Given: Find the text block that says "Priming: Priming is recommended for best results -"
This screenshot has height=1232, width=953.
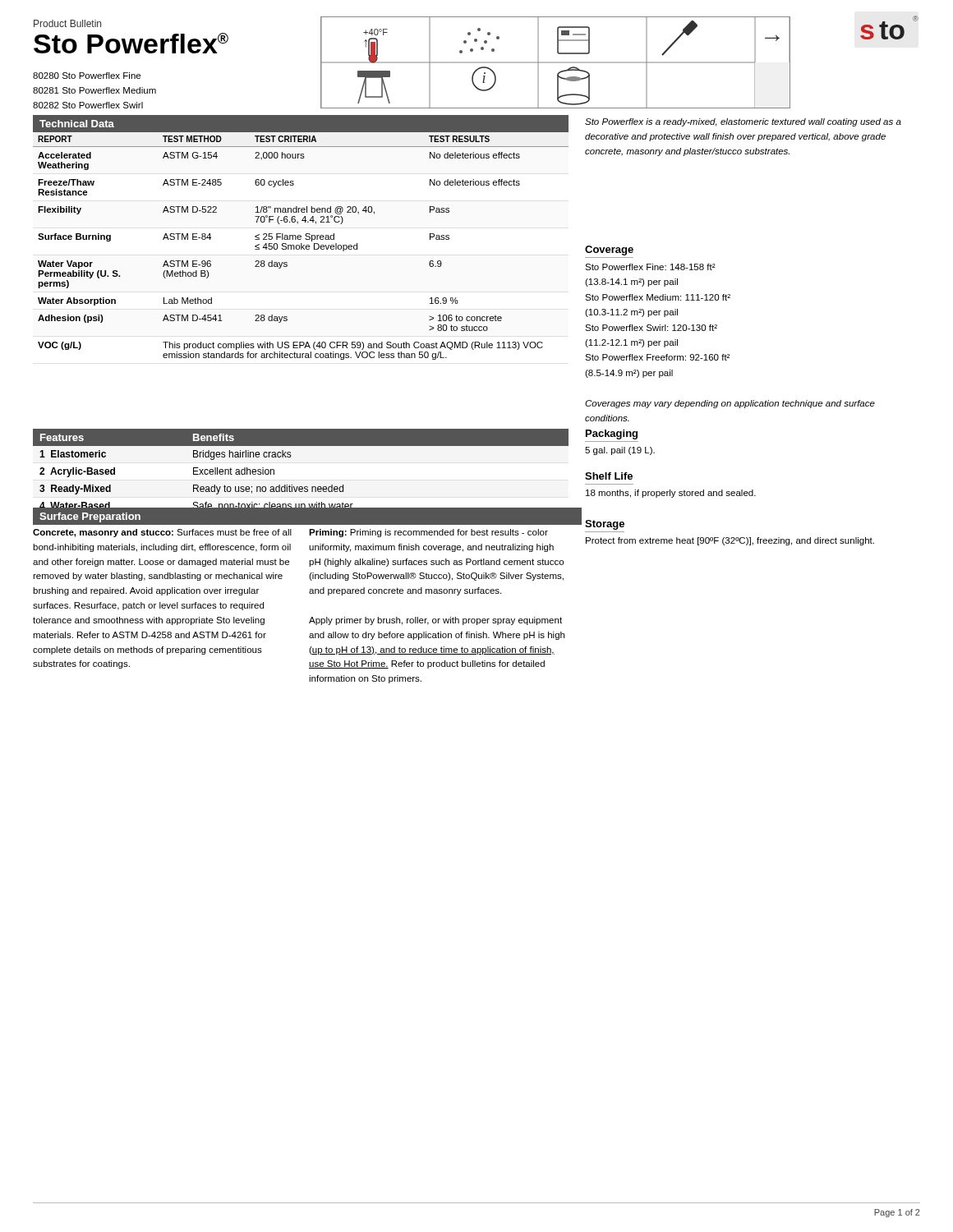Looking at the screenshot, I should (x=428, y=533).
